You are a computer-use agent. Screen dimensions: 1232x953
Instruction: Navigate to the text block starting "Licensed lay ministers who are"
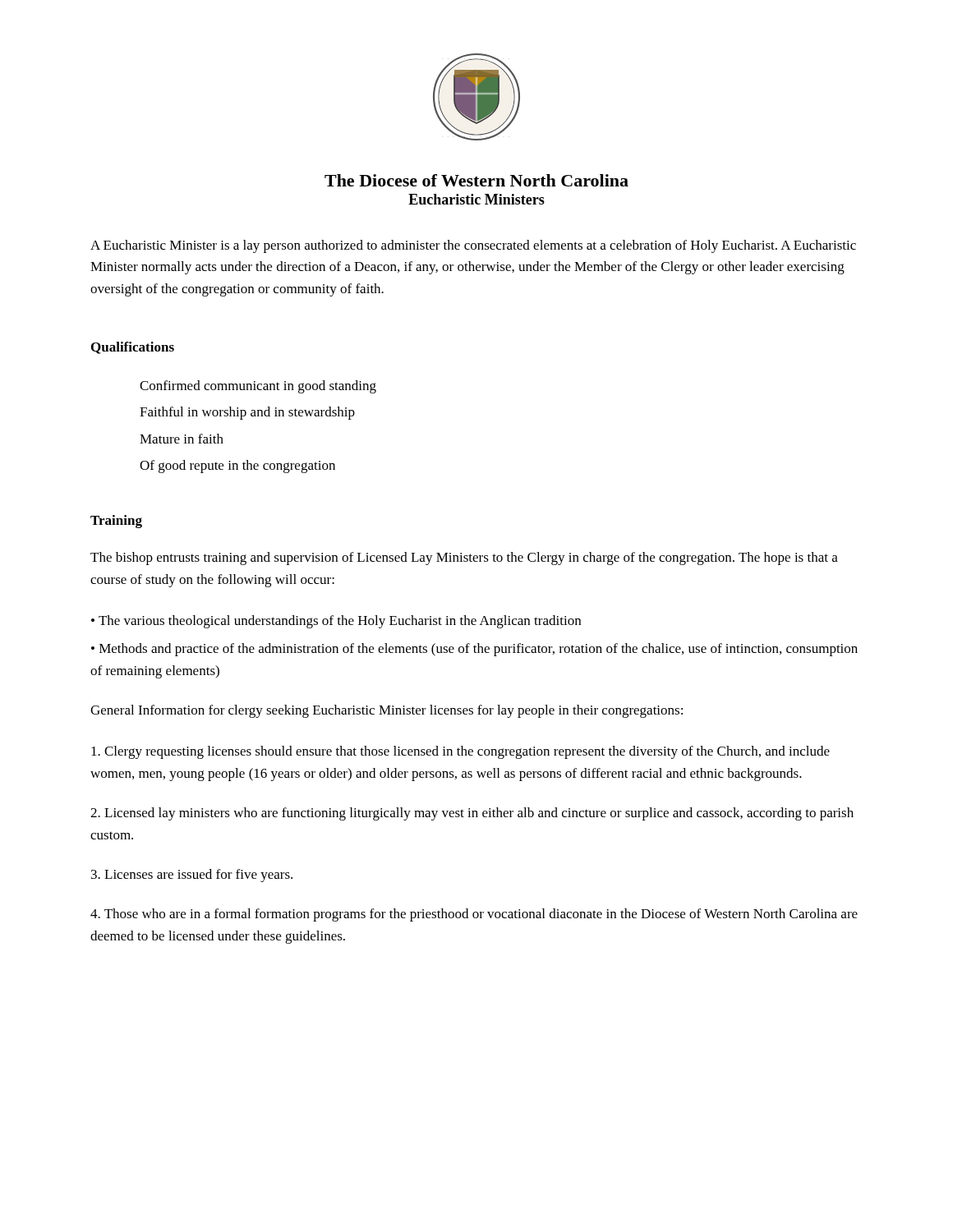[x=472, y=824]
